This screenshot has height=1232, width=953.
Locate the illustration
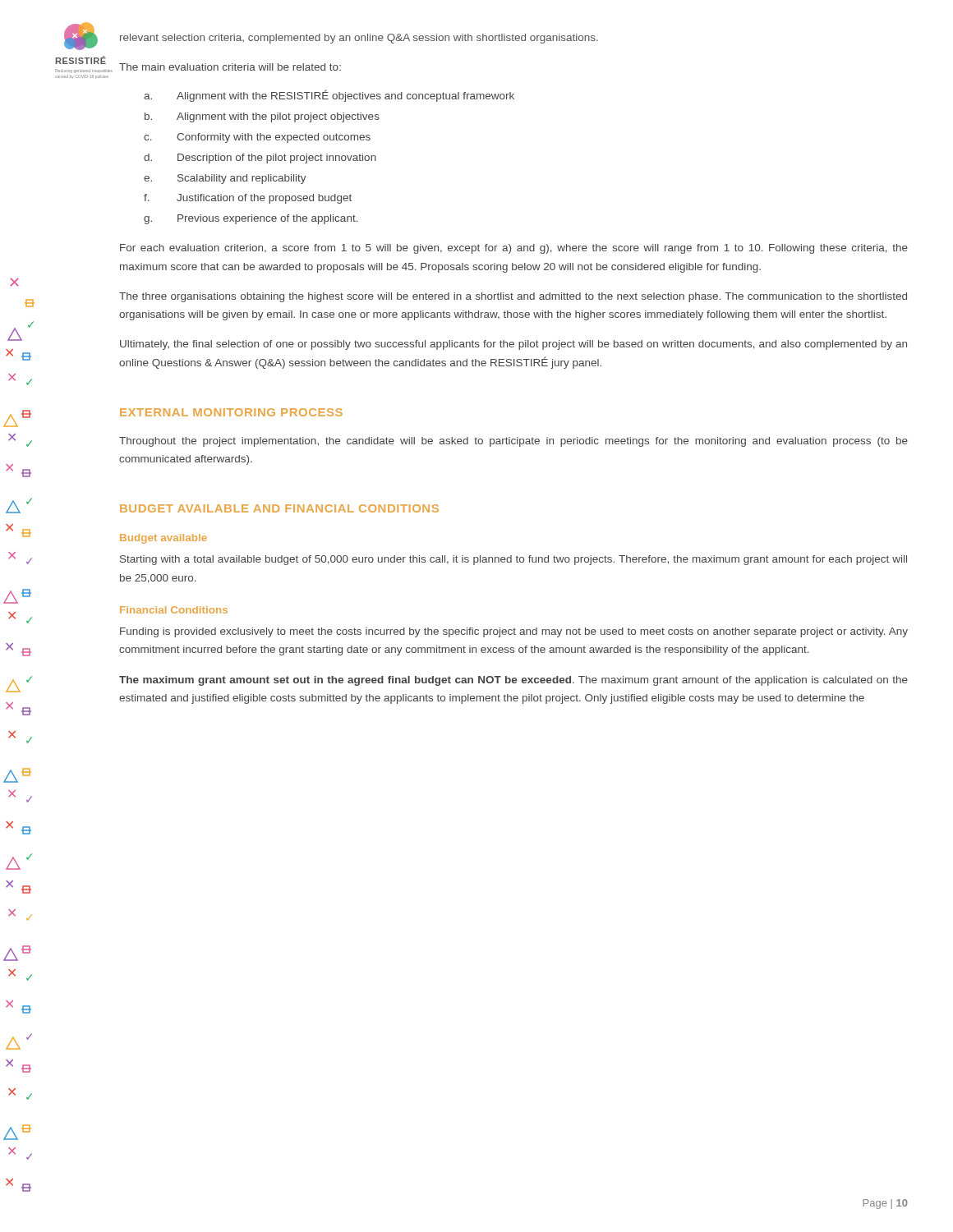(25, 616)
